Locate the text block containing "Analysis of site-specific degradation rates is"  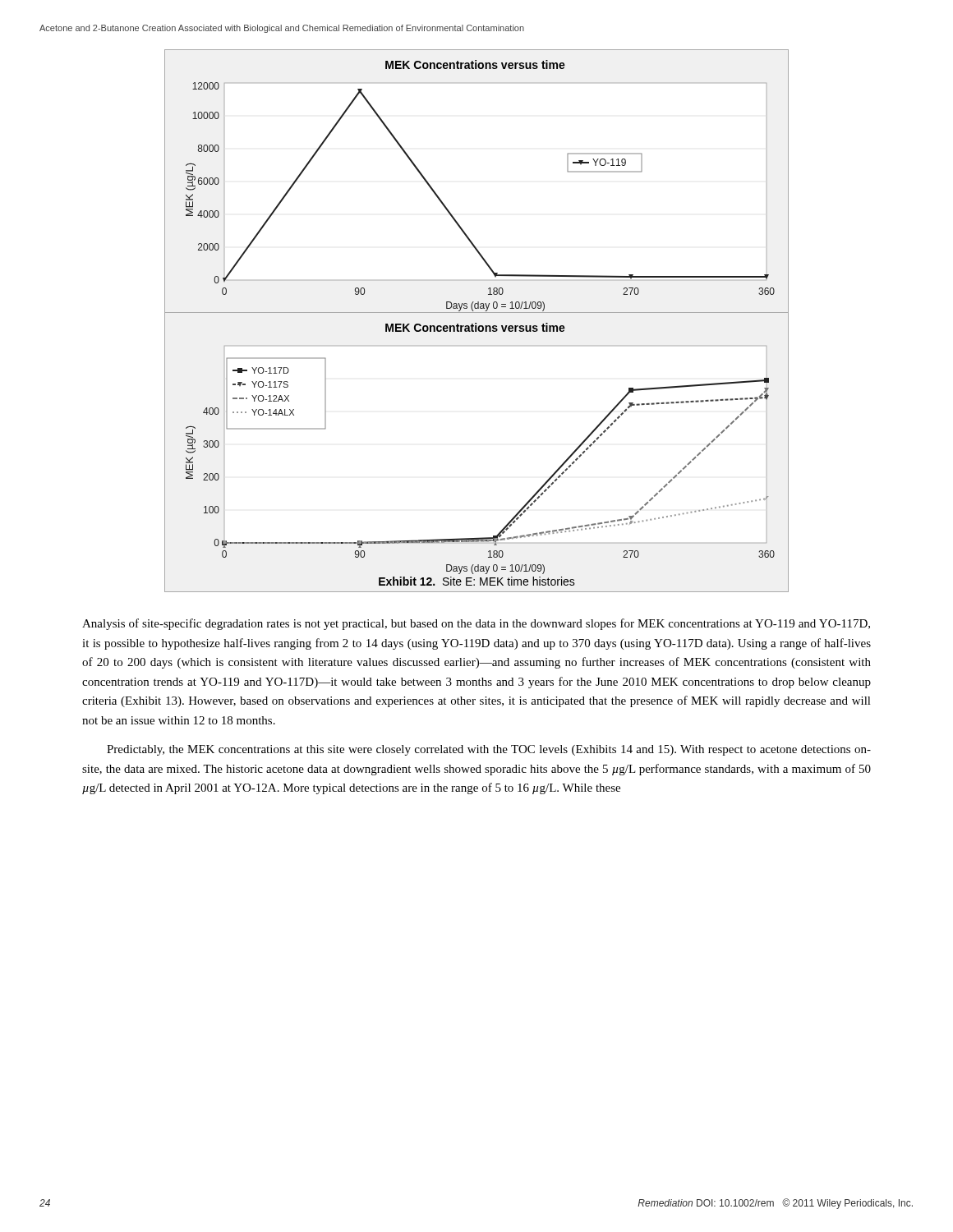(476, 706)
